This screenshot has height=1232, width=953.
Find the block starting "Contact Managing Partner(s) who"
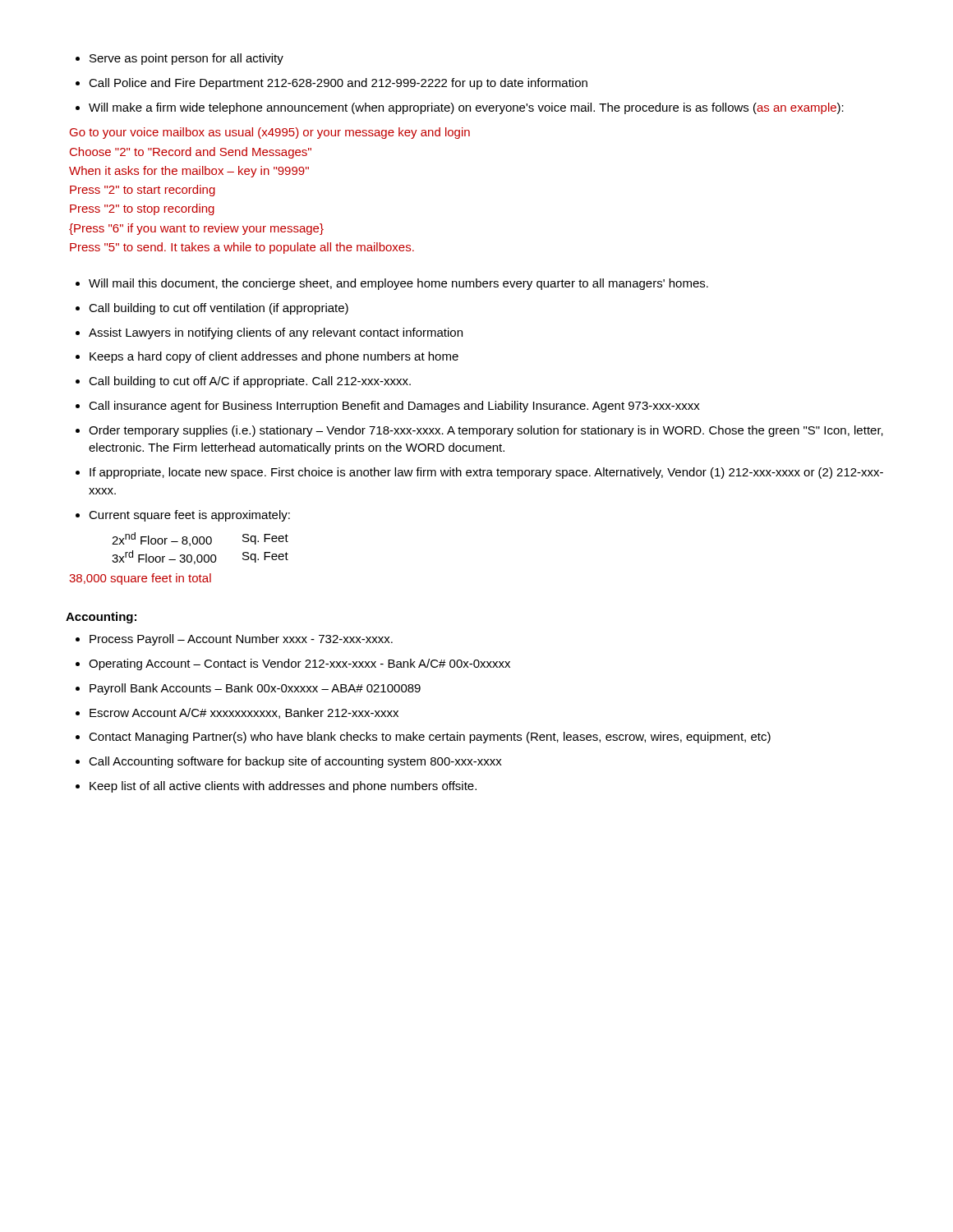[x=476, y=737]
